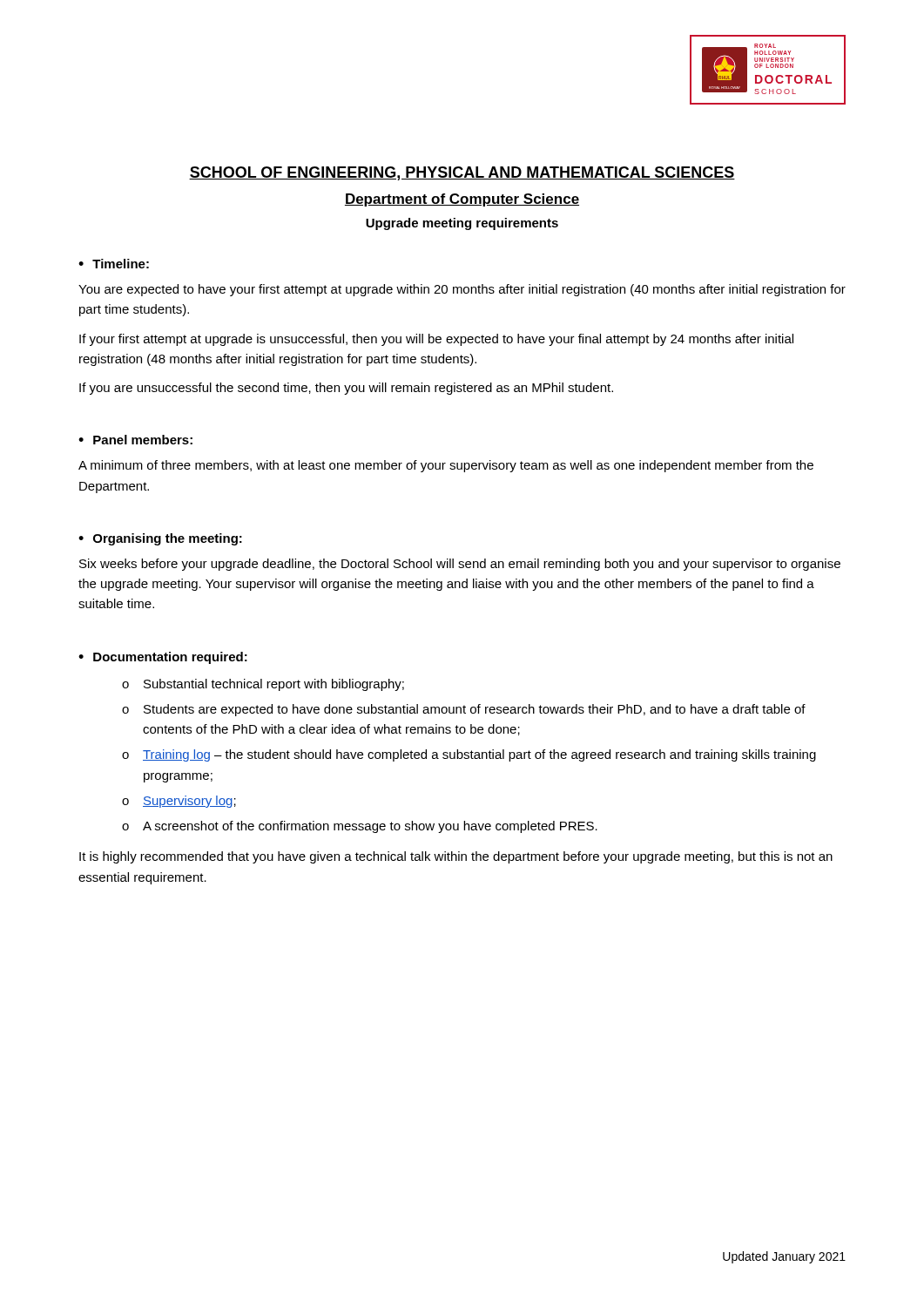Image resolution: width=924 pixels, height=1307 pixels.
Task: Locate the element starting "• Organising the meeting:"
Action: (161, 539)
